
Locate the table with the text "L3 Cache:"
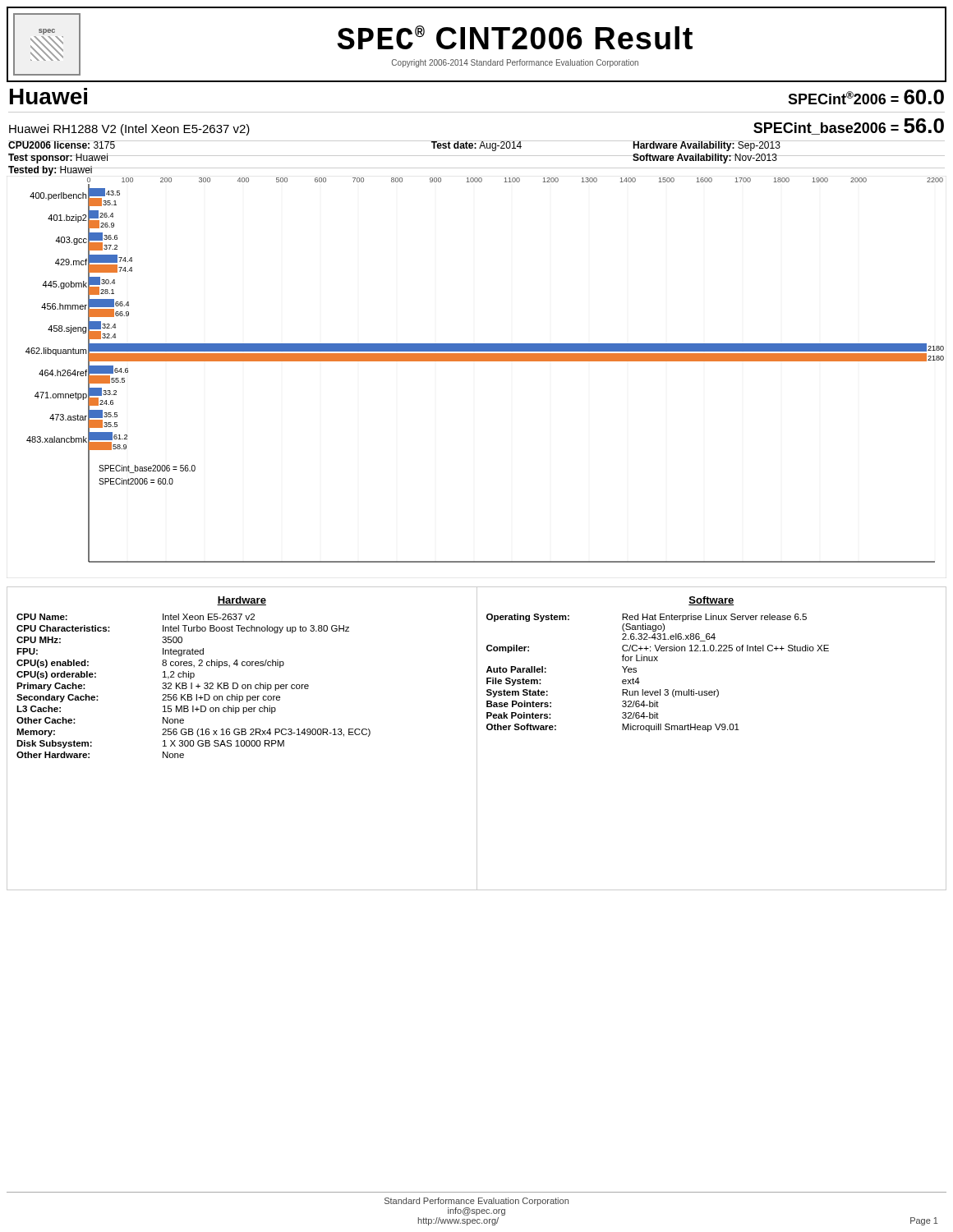[476, 738]
